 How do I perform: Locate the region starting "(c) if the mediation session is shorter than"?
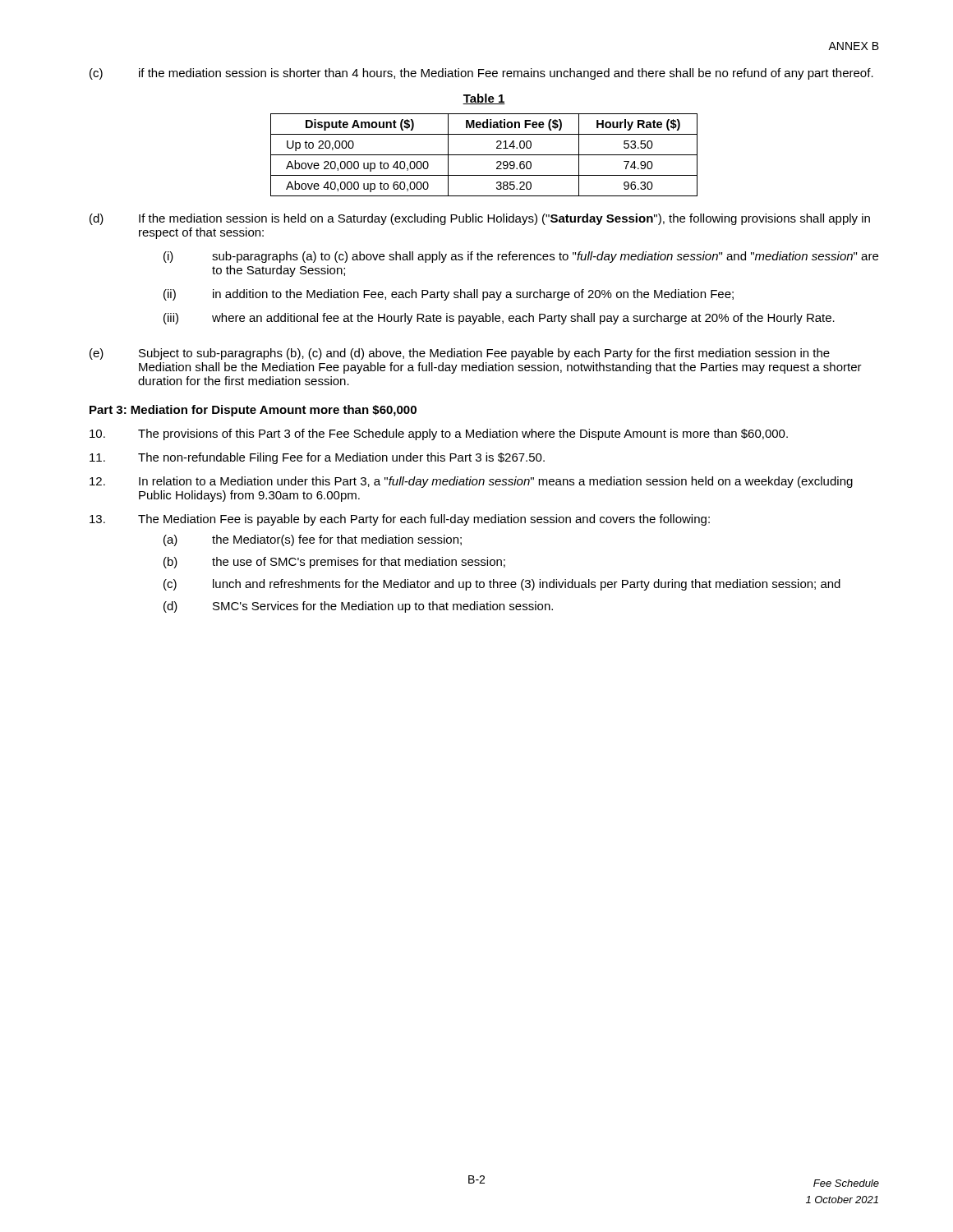(484, 73)
